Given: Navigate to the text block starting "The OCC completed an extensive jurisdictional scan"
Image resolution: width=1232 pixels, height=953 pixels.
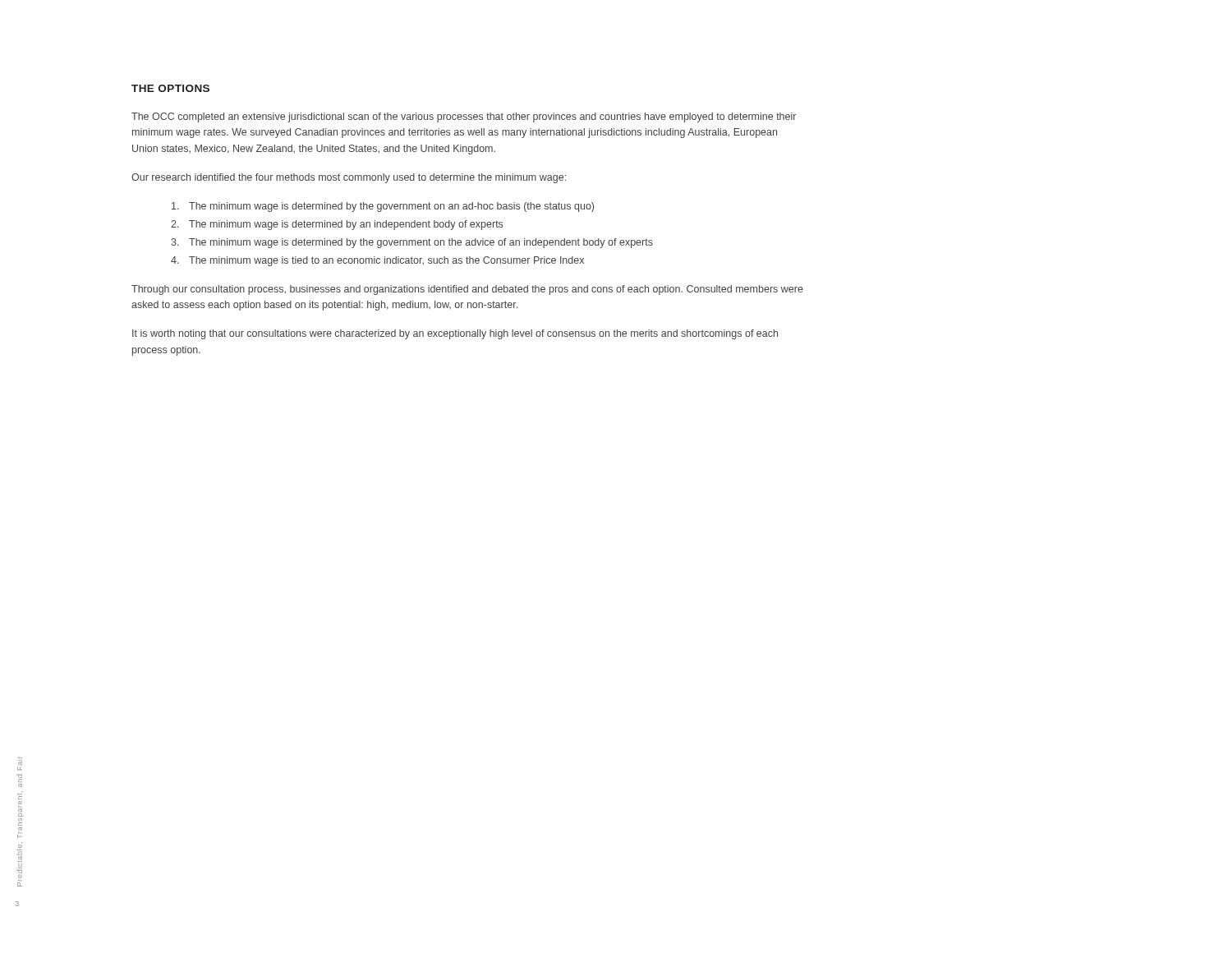Looking at the screenshot, I should [464, 133].
